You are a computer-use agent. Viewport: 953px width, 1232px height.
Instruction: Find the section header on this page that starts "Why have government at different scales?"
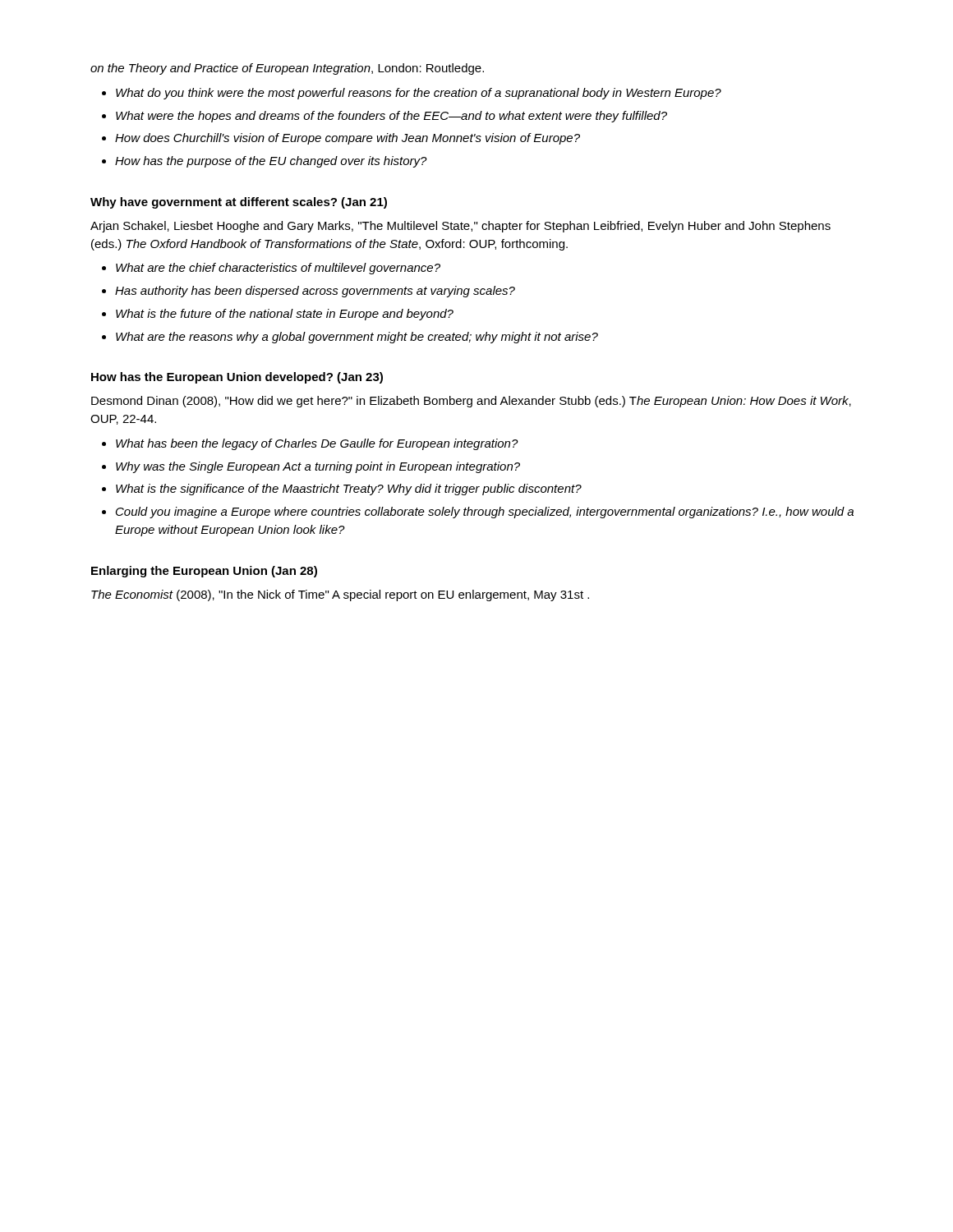coord(239,201)
